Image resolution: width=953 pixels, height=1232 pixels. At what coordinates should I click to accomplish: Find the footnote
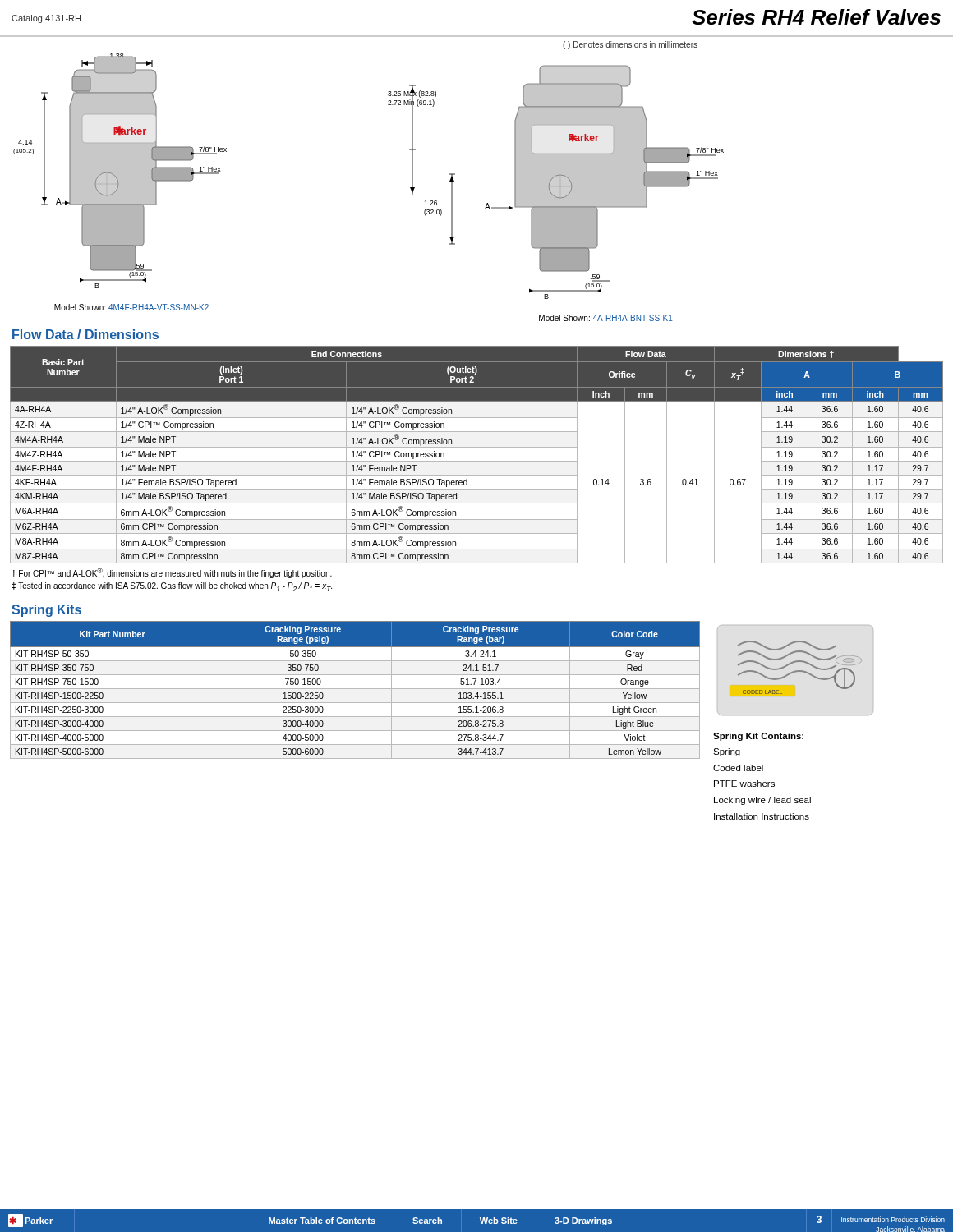172,580
